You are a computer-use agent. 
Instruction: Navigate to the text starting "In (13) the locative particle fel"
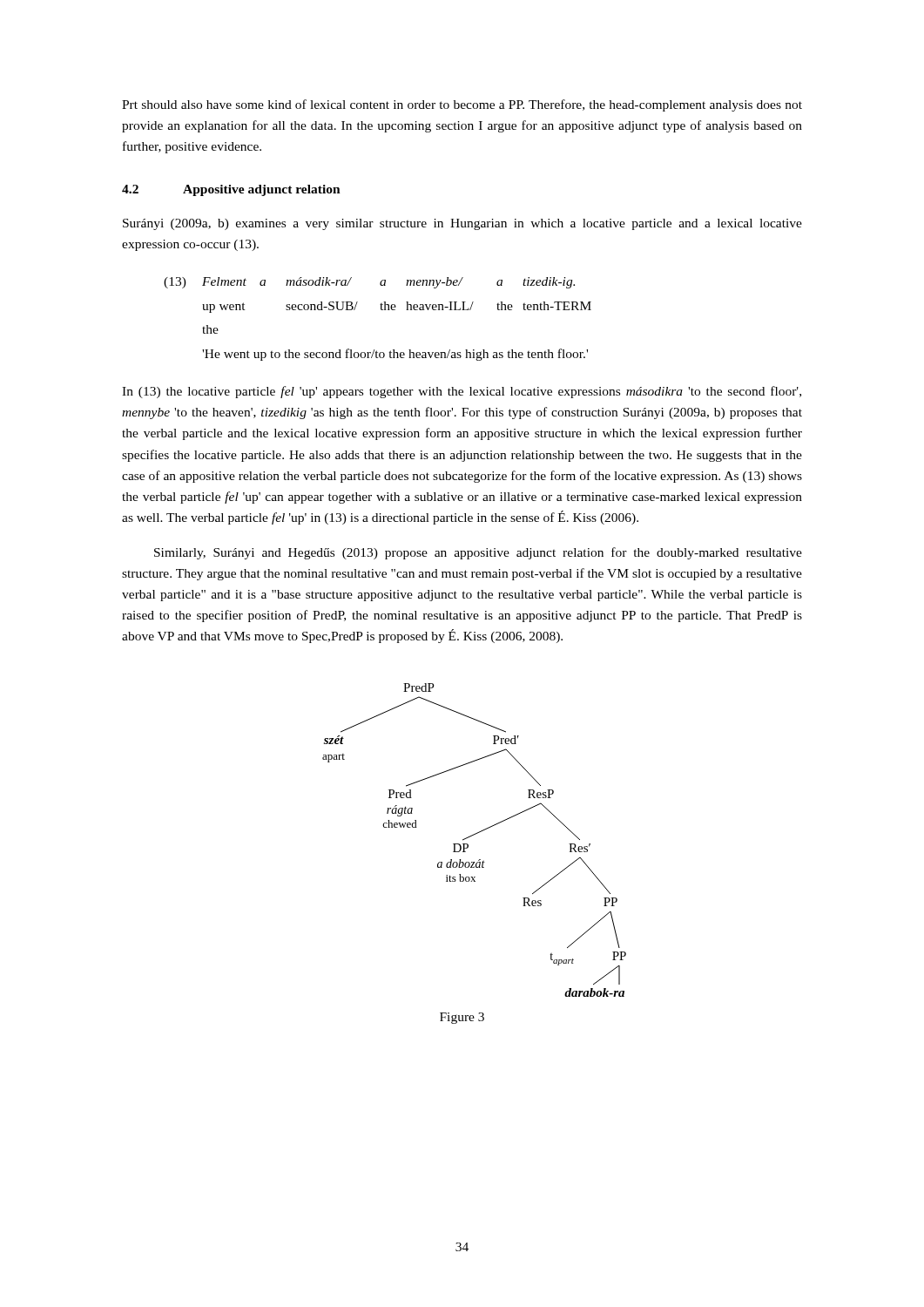[x=462, y=454]
